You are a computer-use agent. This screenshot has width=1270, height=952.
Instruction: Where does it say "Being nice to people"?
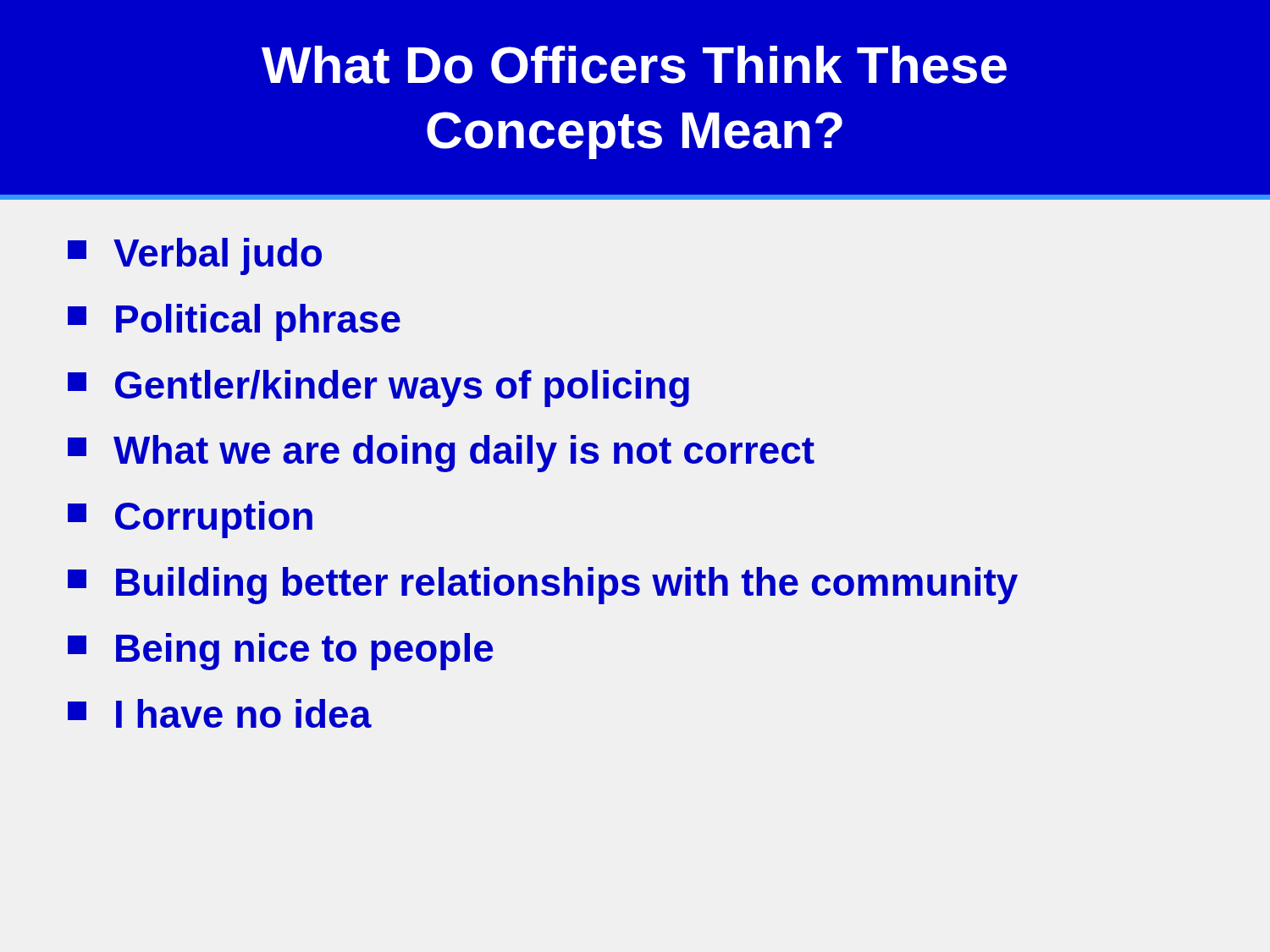tap(281, 652)
